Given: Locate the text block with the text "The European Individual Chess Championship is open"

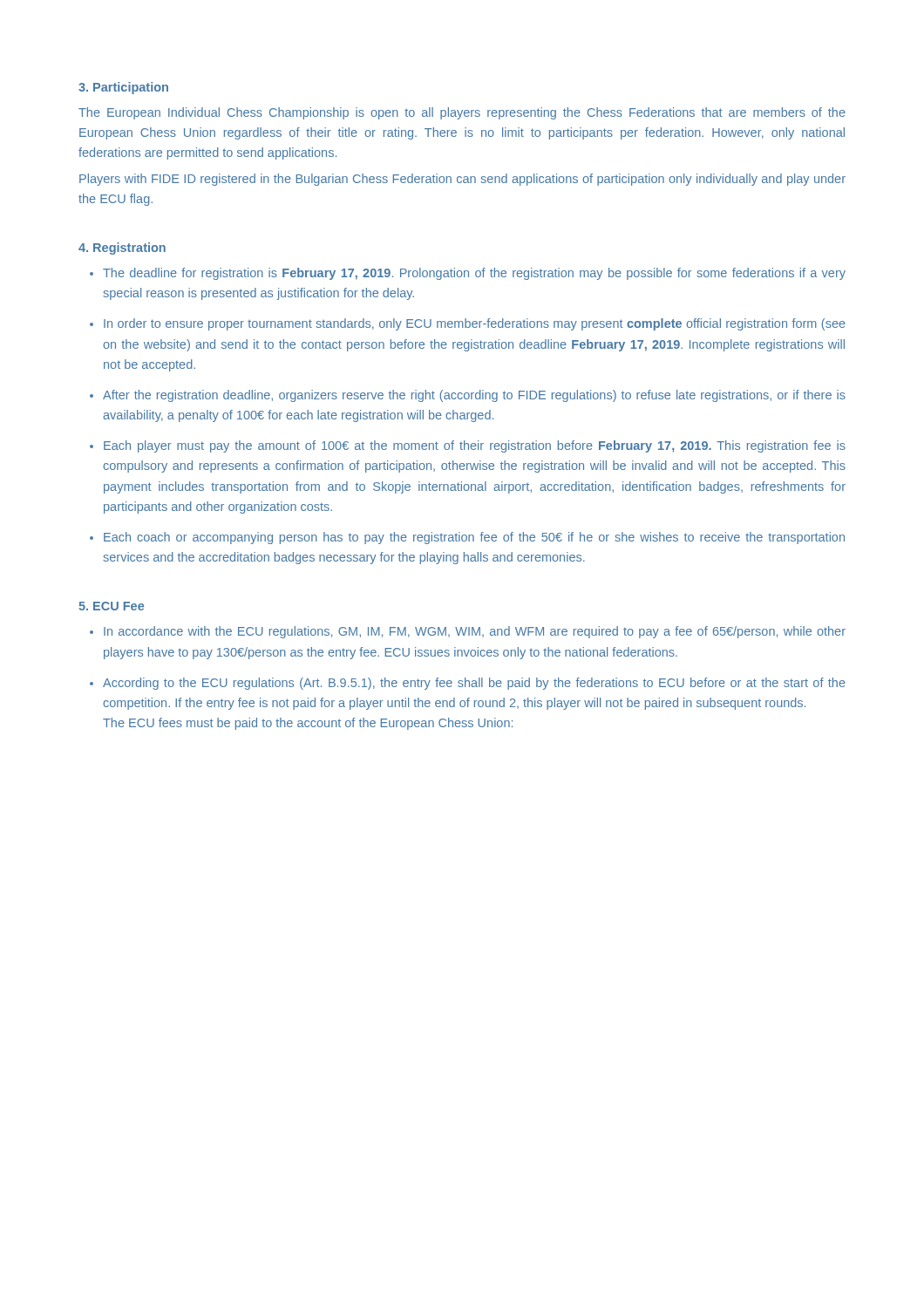Looking at the screenshot, I should 462,133.
